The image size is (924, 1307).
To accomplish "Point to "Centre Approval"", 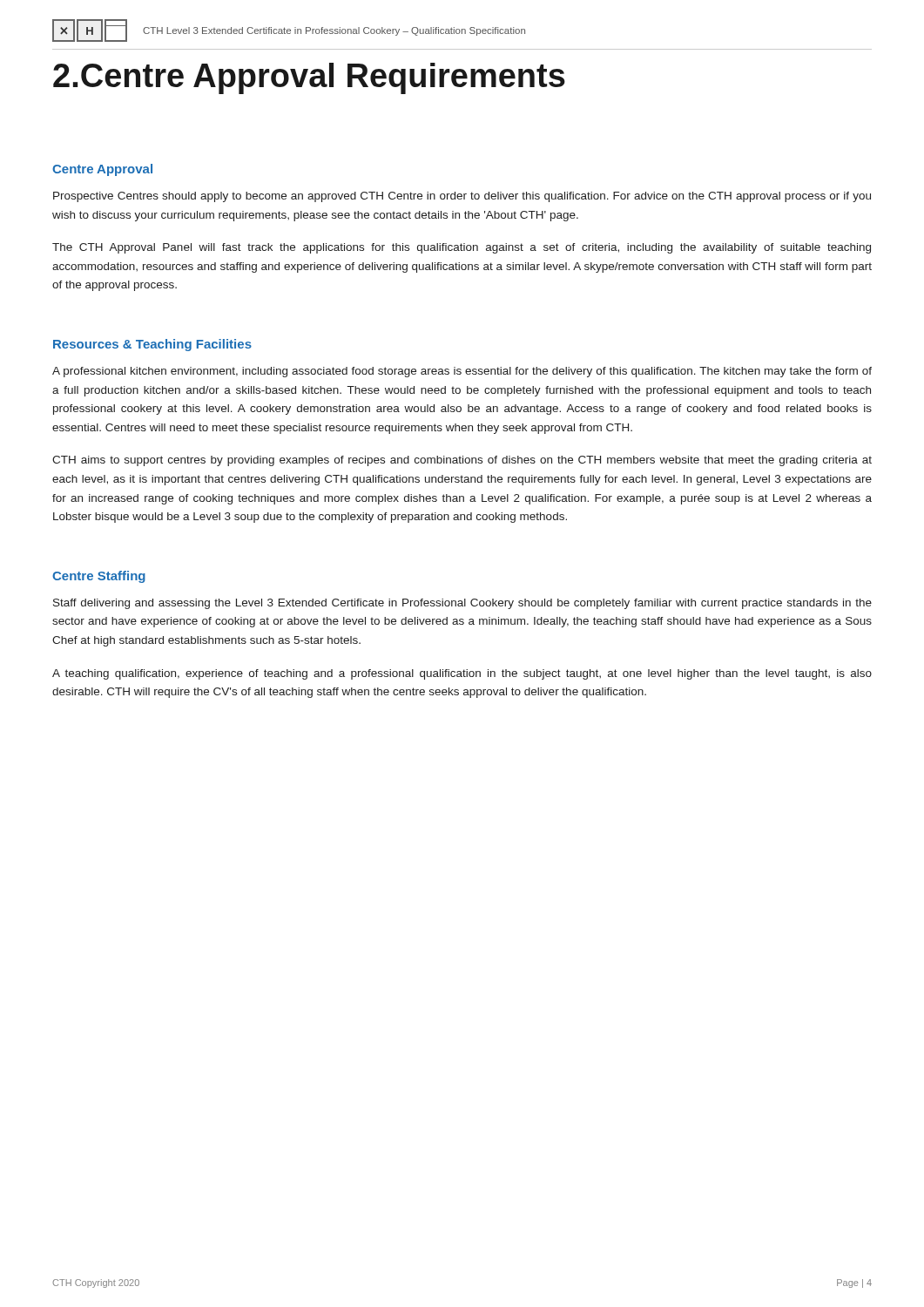I will tap(102, 170).
